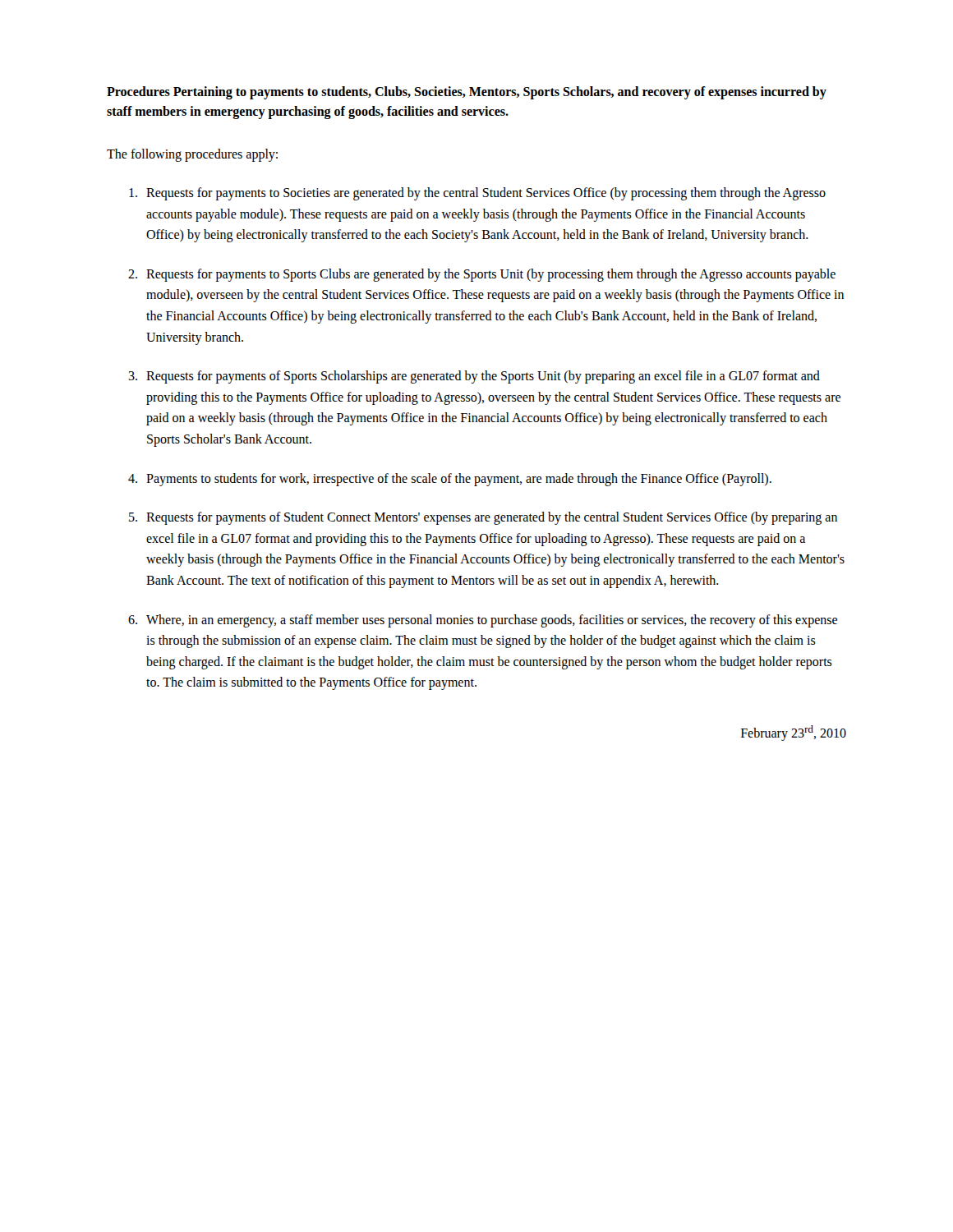Viewport: 953px width, 1232px height.
Task: Locate the text block starting "3. Requests for payments of Sports Scholarships are"
Action: [476, 408]
